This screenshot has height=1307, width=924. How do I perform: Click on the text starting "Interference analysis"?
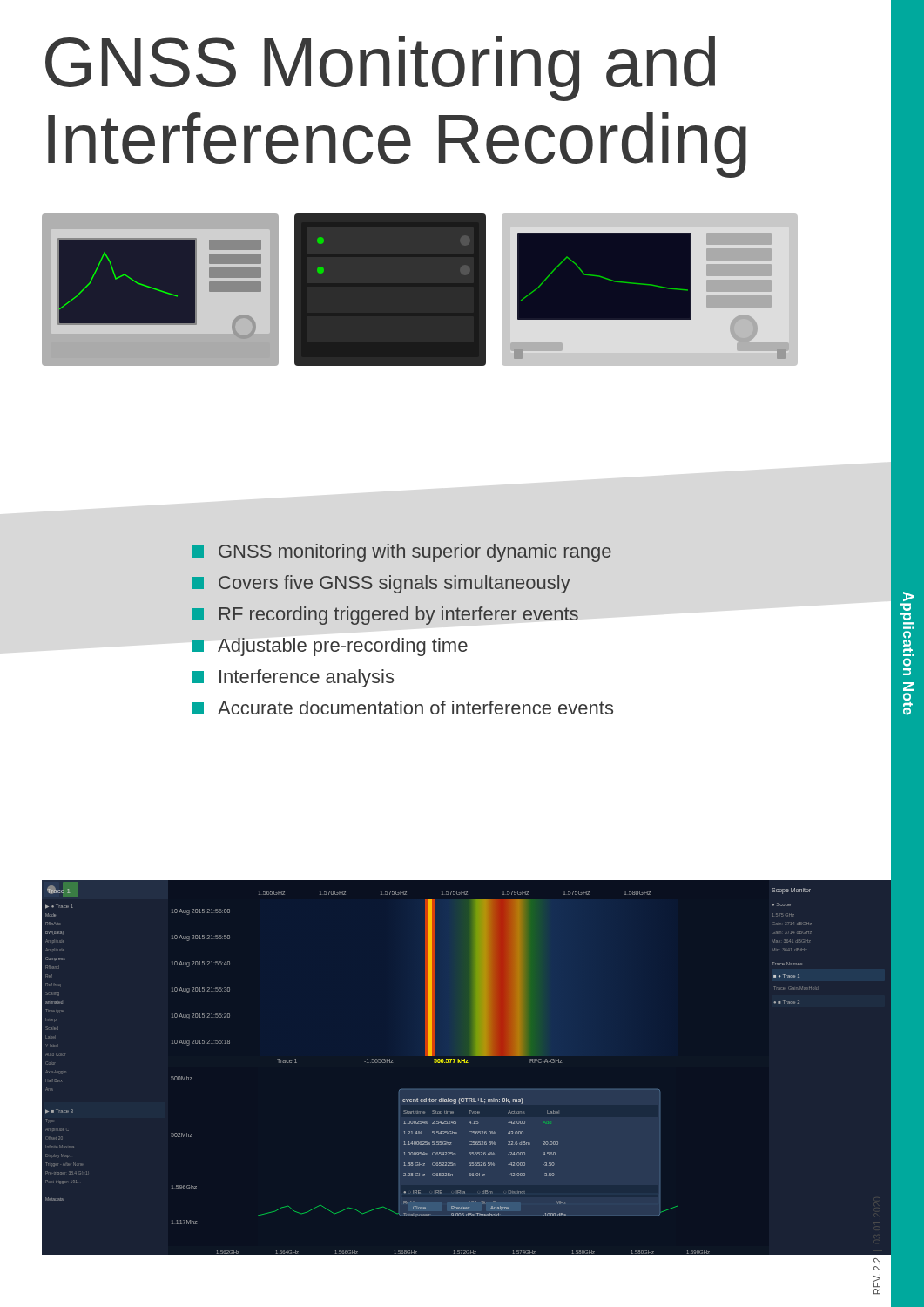pos(293,677)
